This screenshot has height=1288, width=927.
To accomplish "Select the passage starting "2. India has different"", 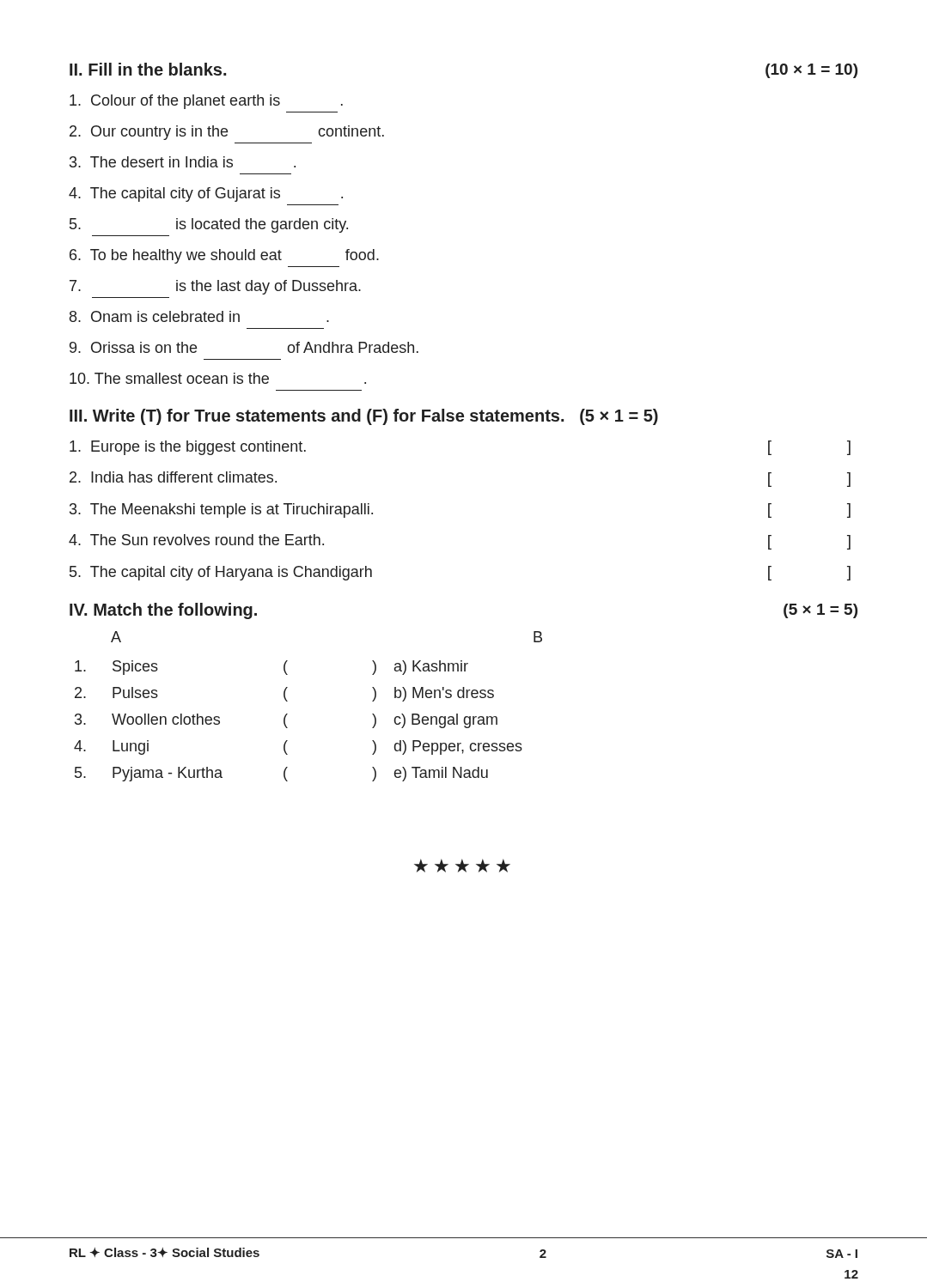I will coord(178,479).
